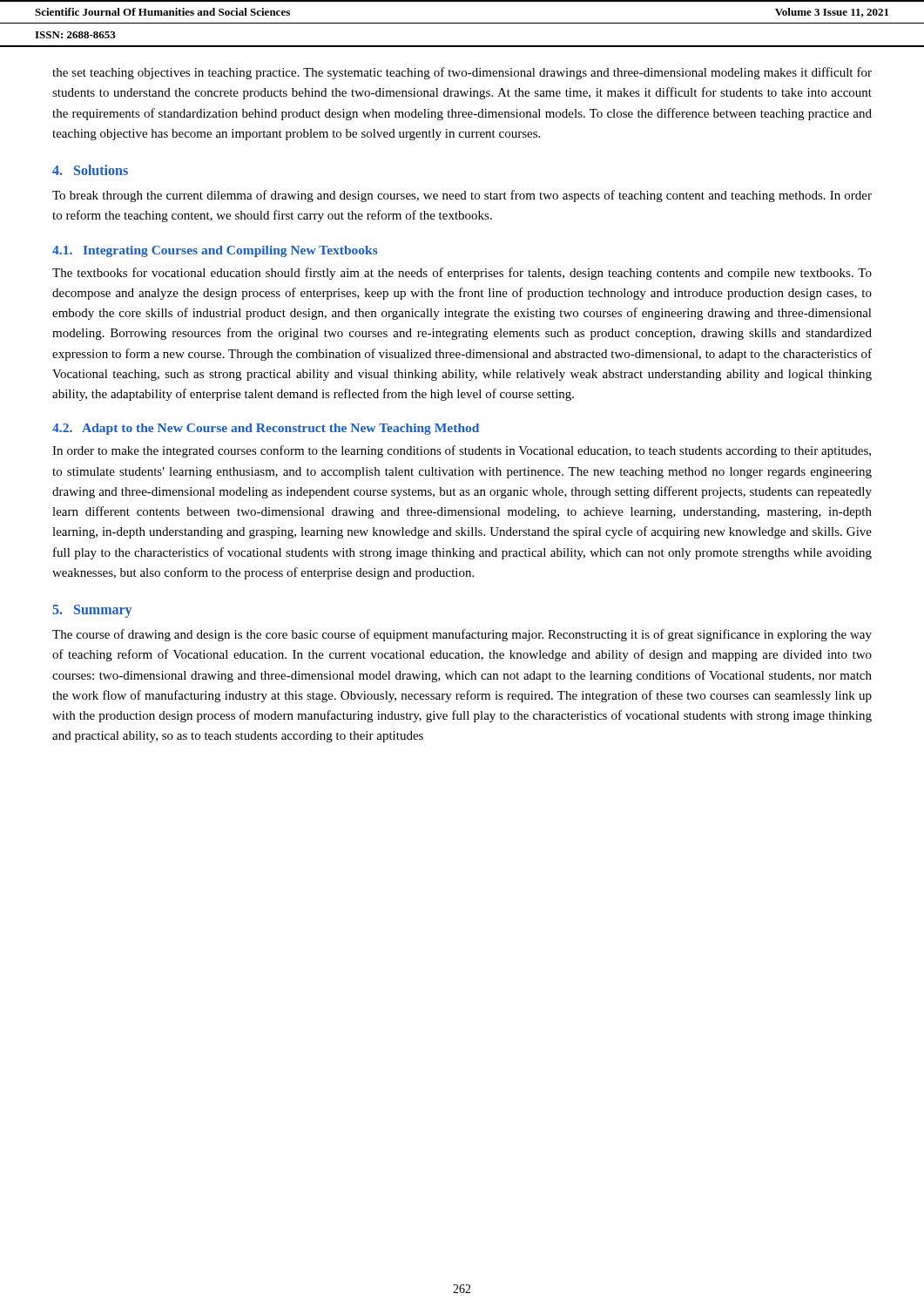Select the text block containing "To break through the current dilemma"
This screenshot has height=1307, width=924.
pyautogui.click(x=462, y=205)
